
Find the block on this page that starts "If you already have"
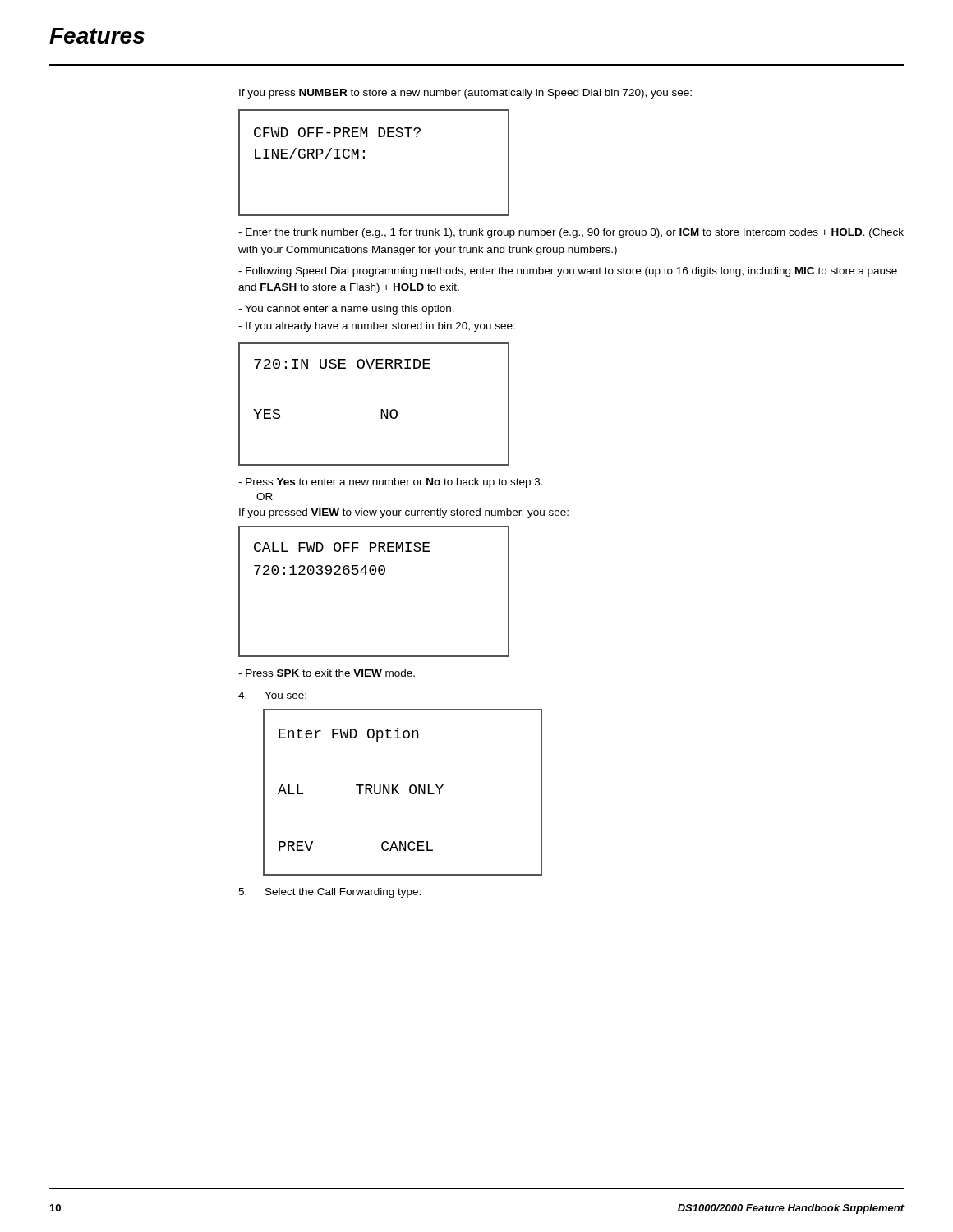click(377, 325)
